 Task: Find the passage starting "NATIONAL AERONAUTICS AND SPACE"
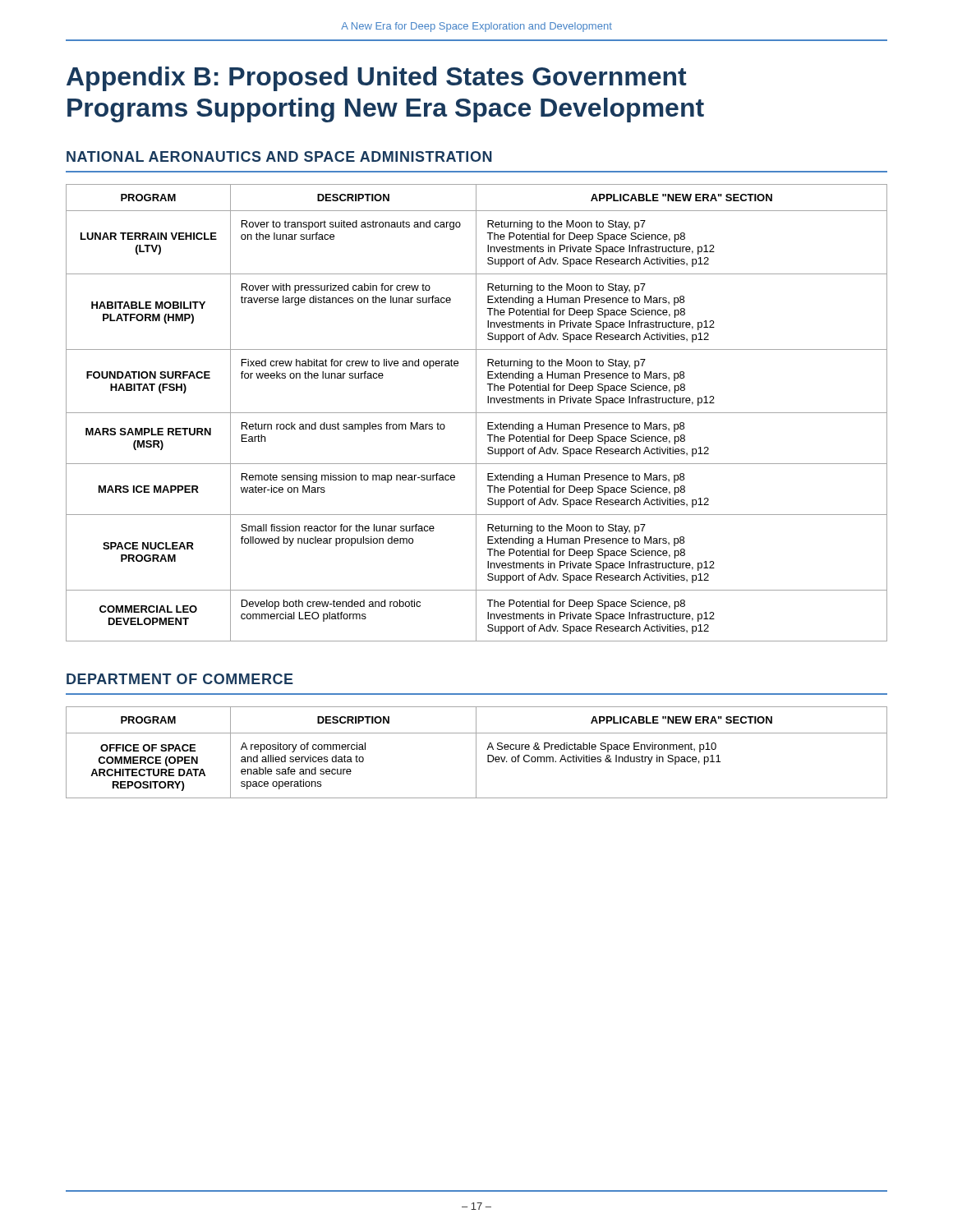pyautogui.click(x=279, y=157)
